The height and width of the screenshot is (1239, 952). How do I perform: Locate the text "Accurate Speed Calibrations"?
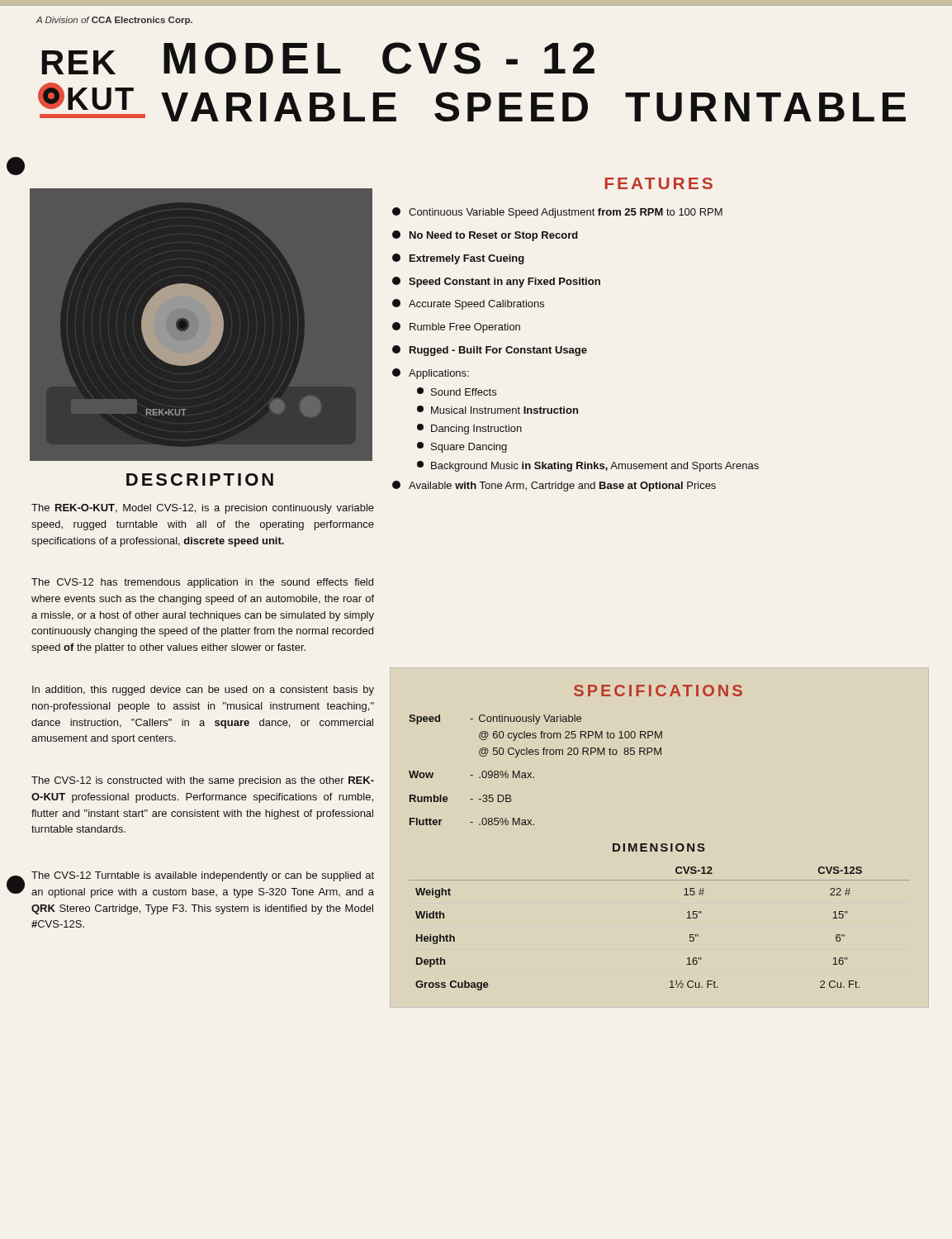point(468,305)
